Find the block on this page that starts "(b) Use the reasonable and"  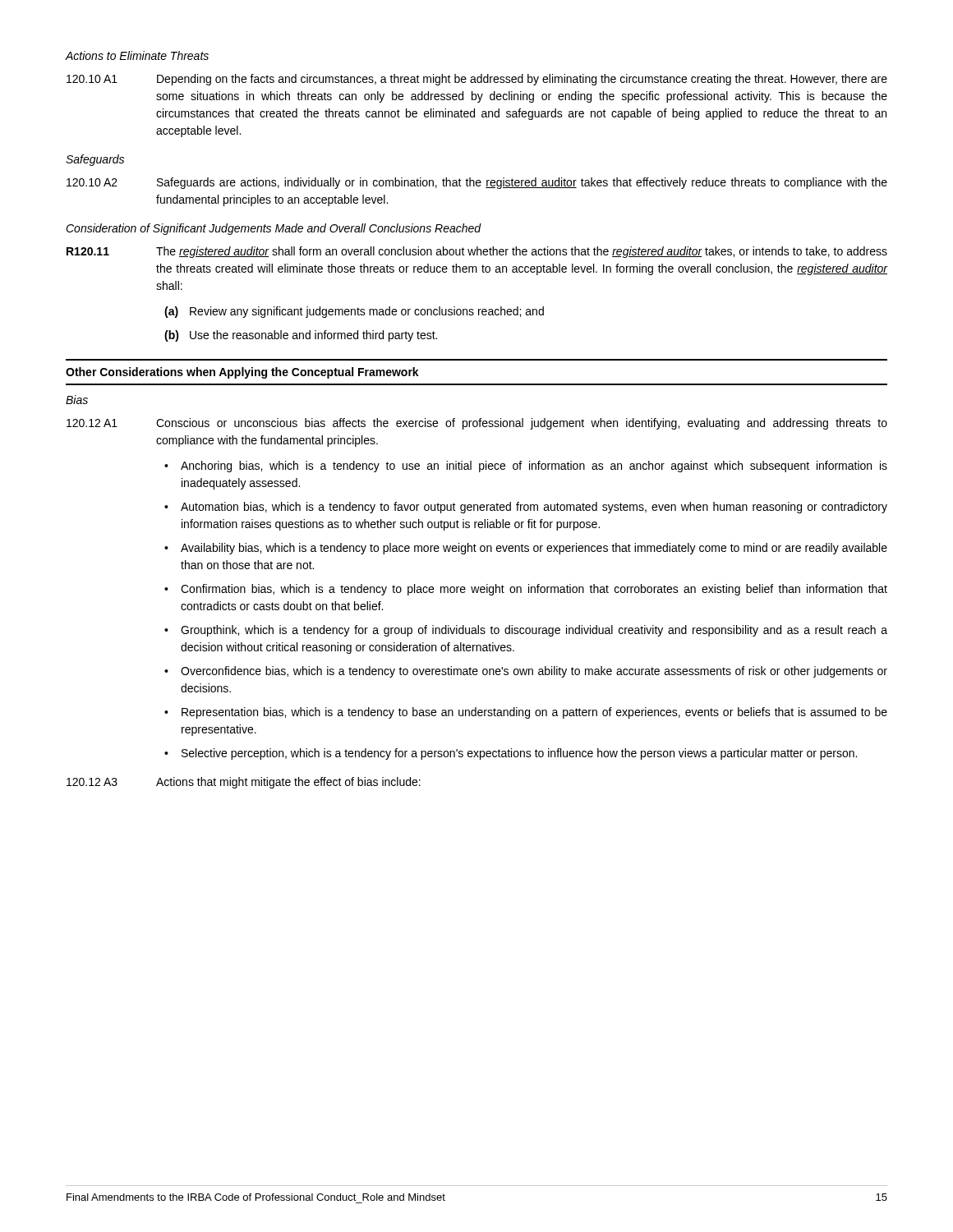[301, 336]
